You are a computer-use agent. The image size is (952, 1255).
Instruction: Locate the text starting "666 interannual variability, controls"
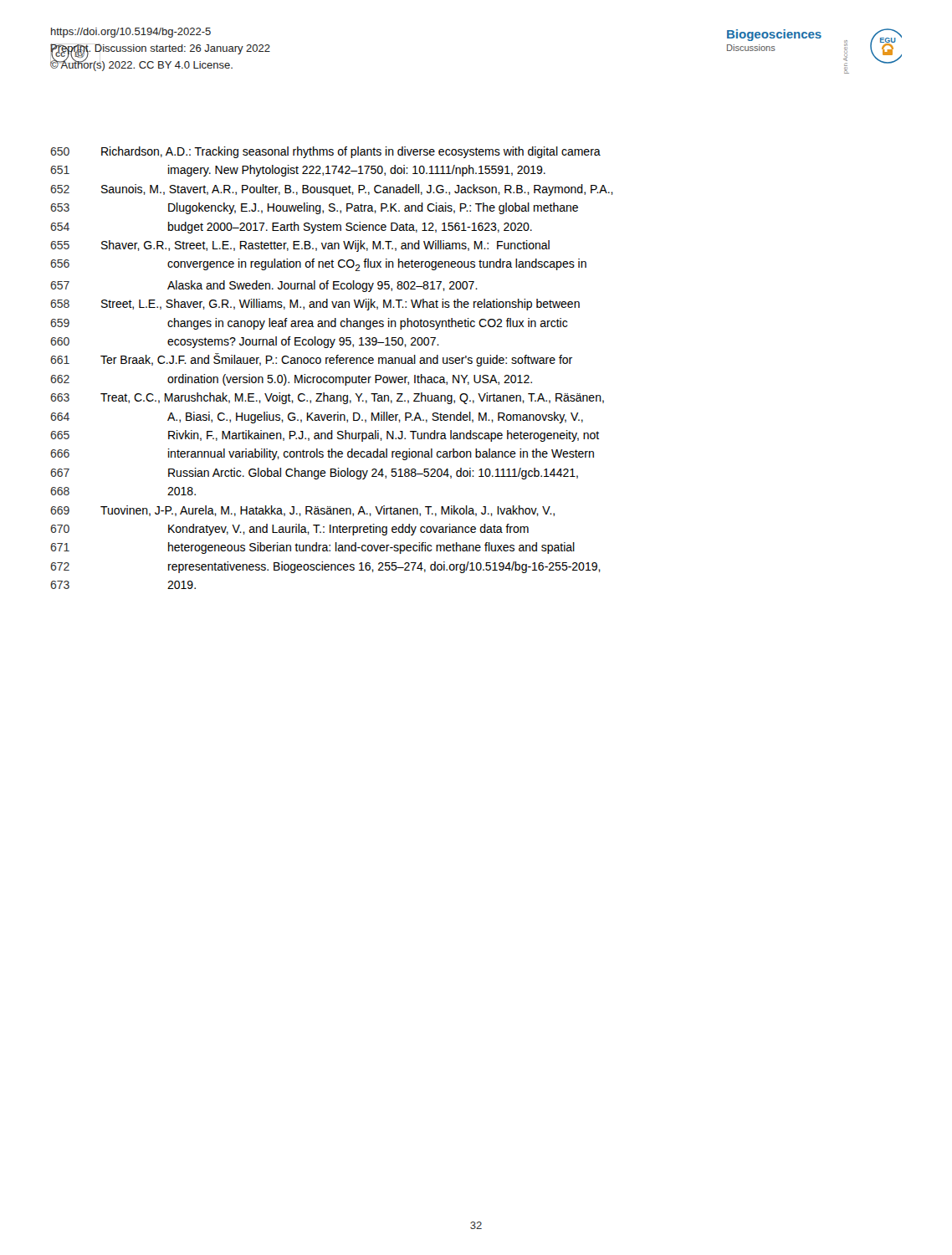coord(476,454)
